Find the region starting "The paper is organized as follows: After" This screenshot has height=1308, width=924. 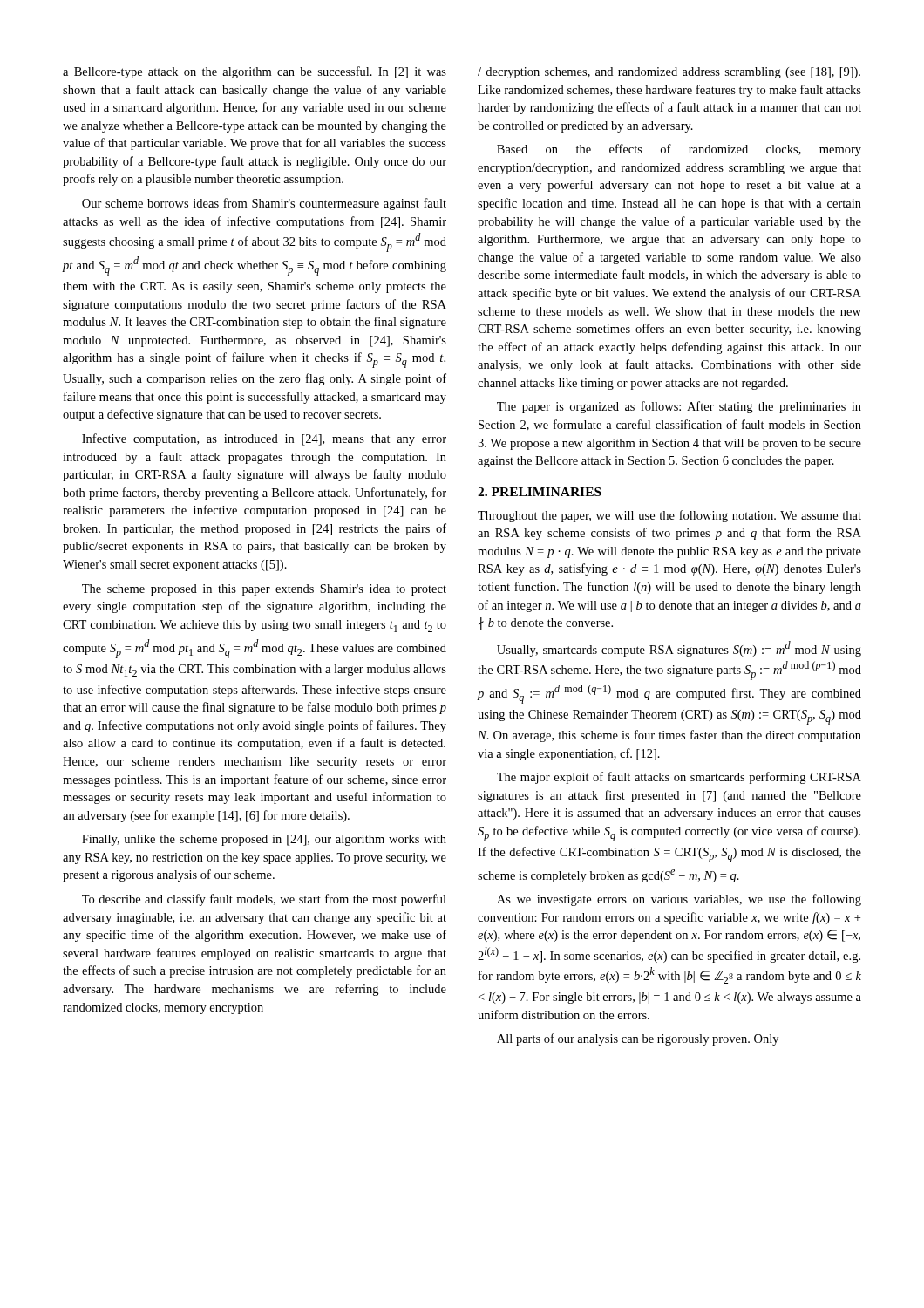tap(669, 434)
